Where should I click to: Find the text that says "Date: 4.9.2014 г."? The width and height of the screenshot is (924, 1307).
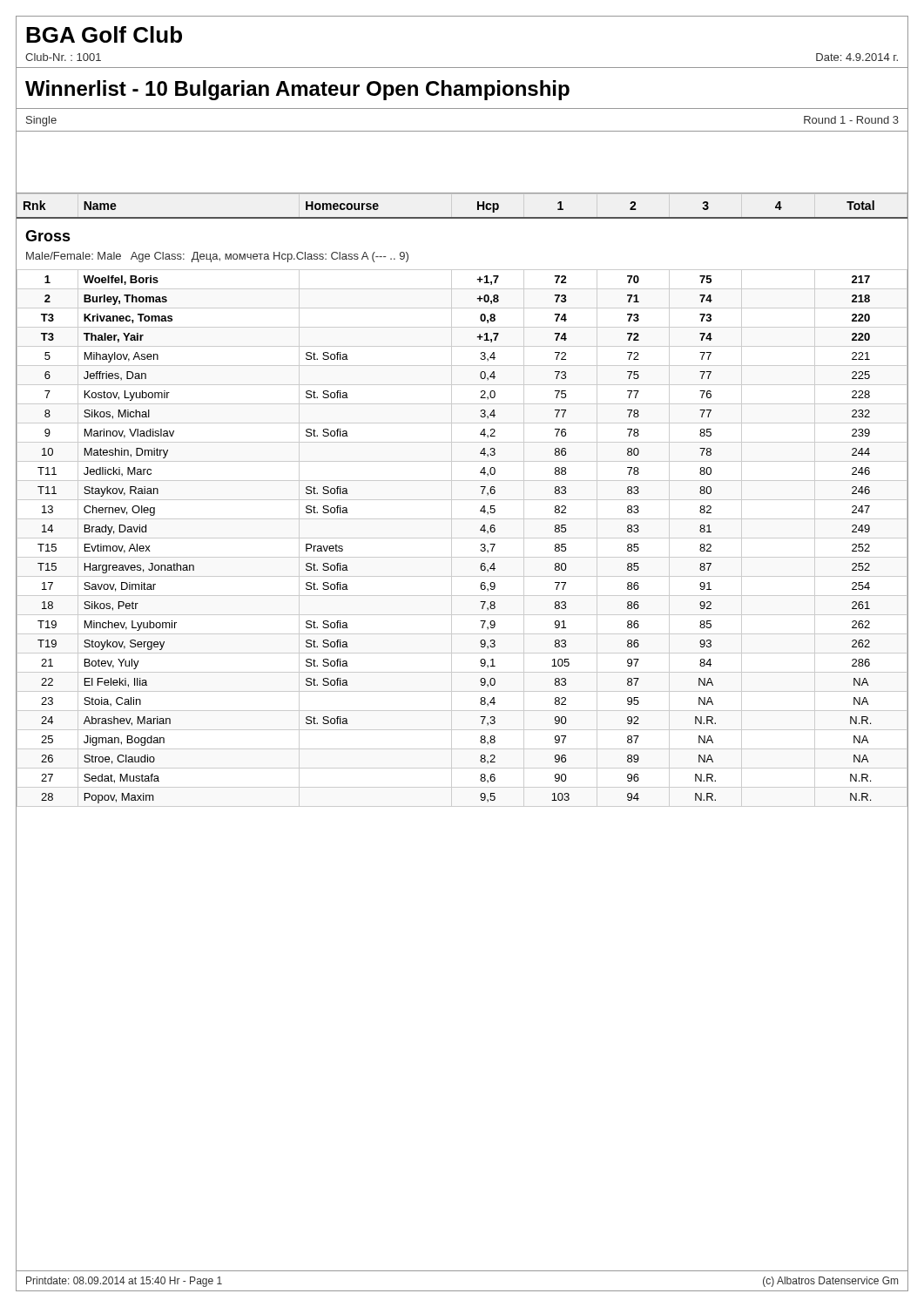[x=857, y=57]
